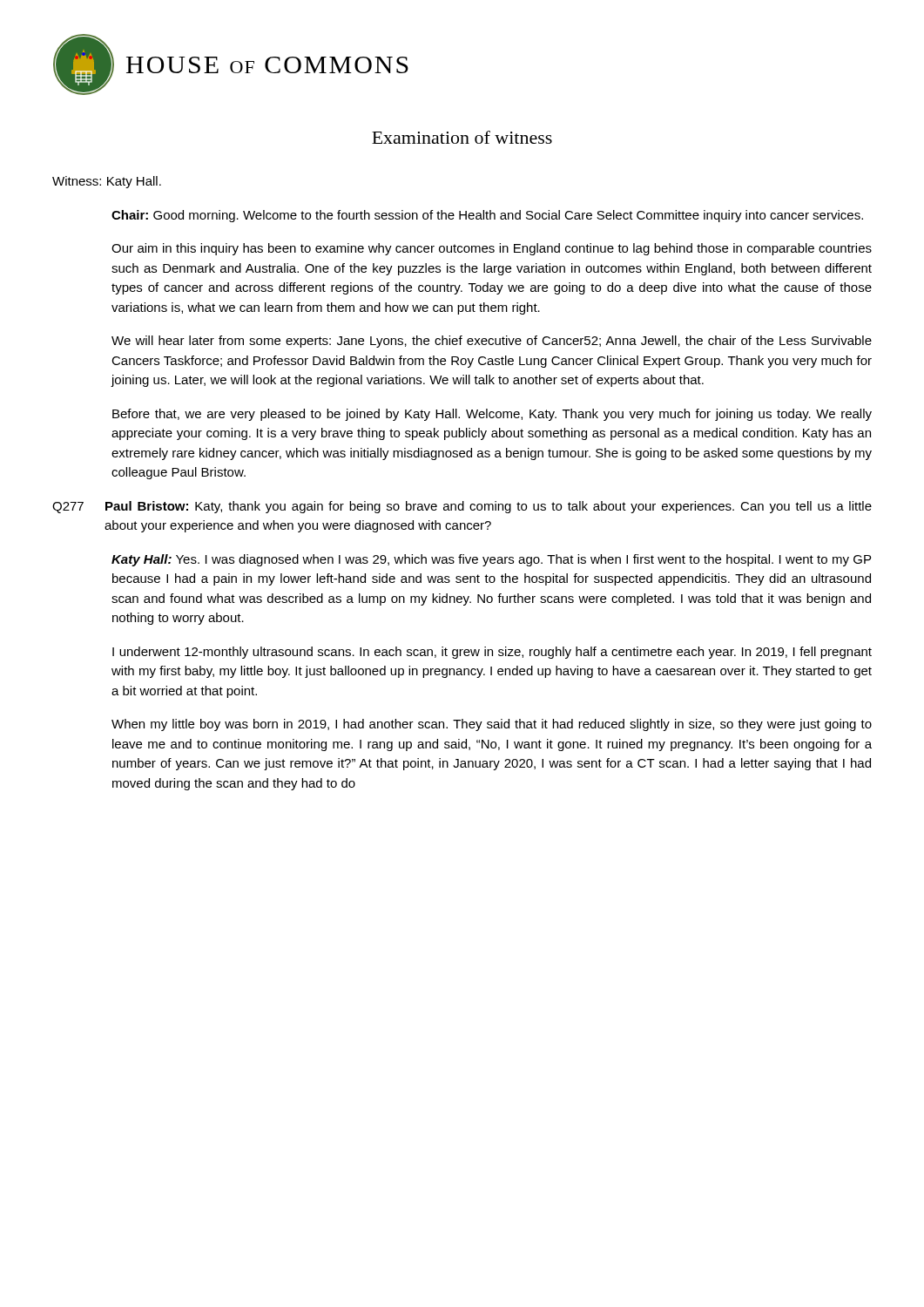The image size is (924, 1307).
Task: Click on the text block containing "We will hear later from"
Action: 492,360
